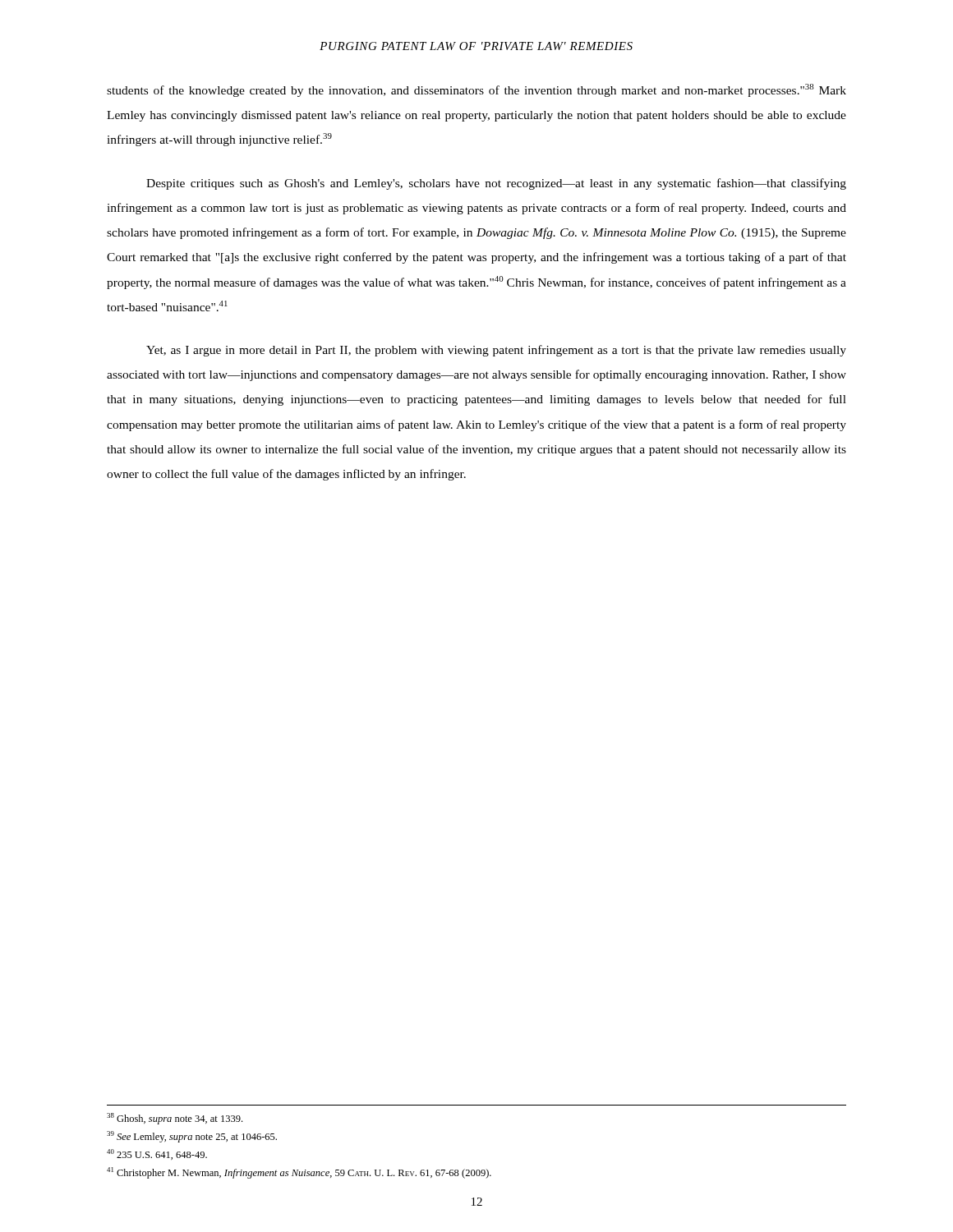Locate the footnote that says "39 See Lemley, supra note 25, at 1046-65."
This screenshot has height=1232, width=953.
192,1136
